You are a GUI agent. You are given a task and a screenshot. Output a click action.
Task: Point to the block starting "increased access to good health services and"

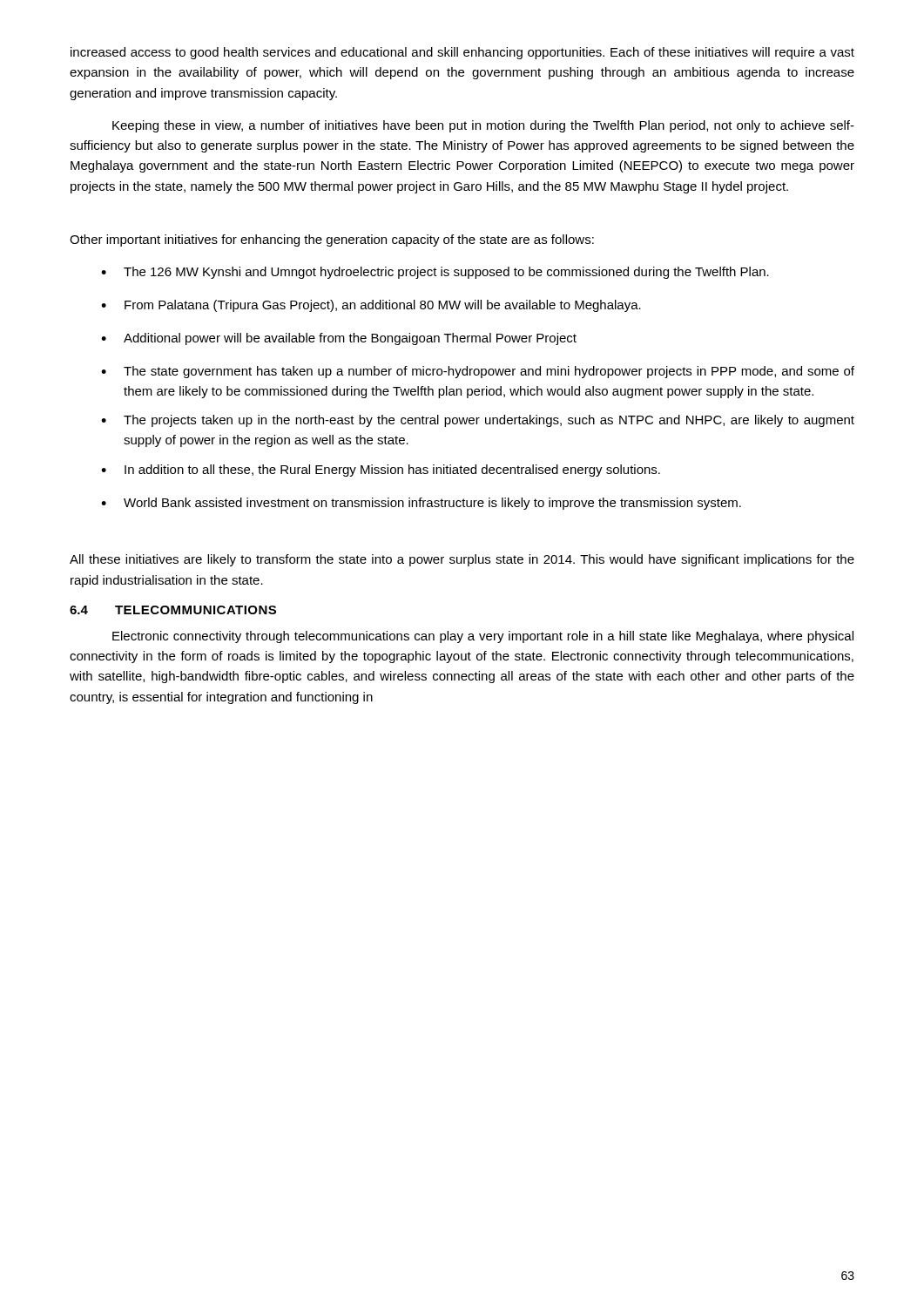462,72
